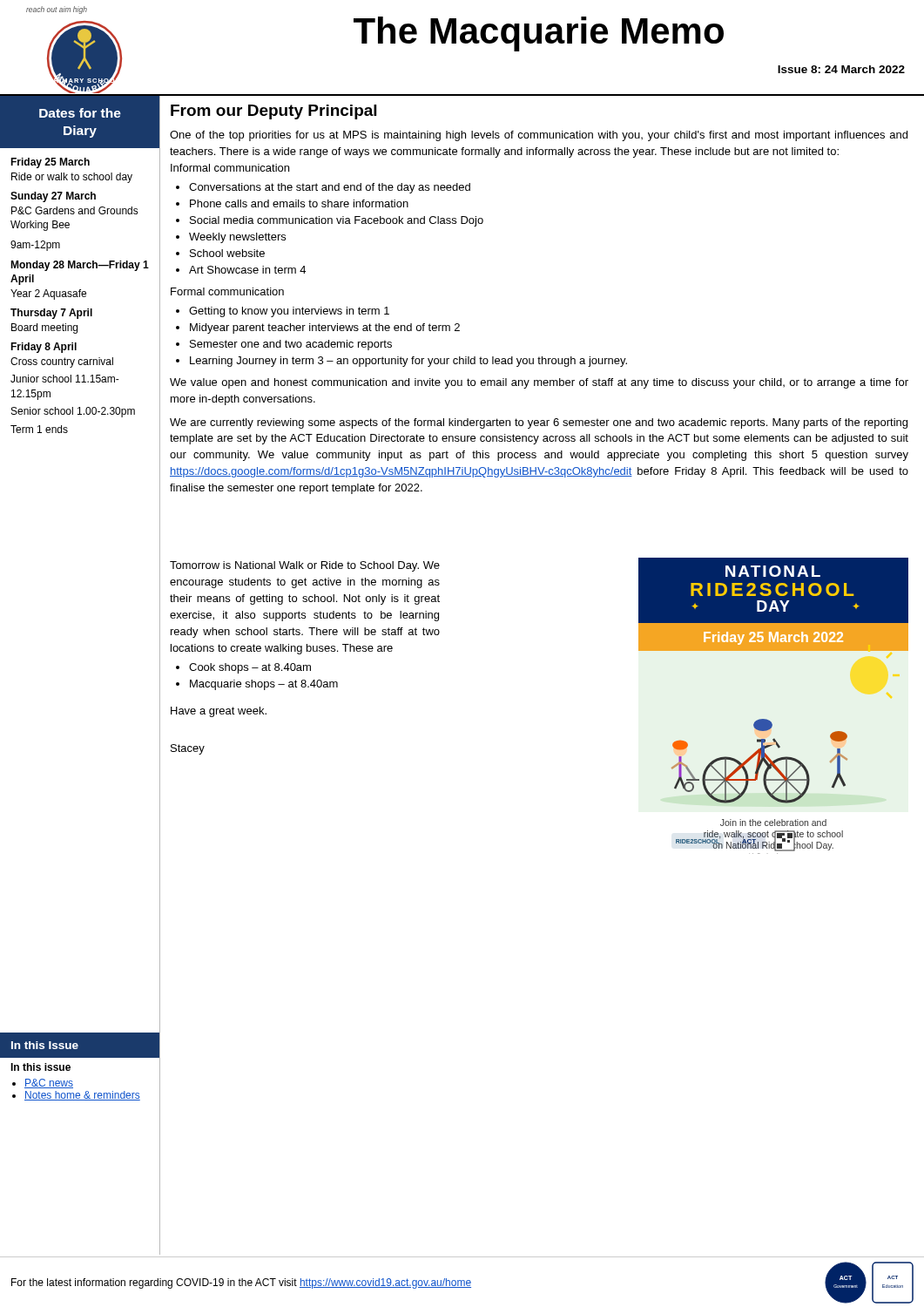Click on the element starting "Formal communication"
The image size is (924, 1307).
[x=227, y=291]
